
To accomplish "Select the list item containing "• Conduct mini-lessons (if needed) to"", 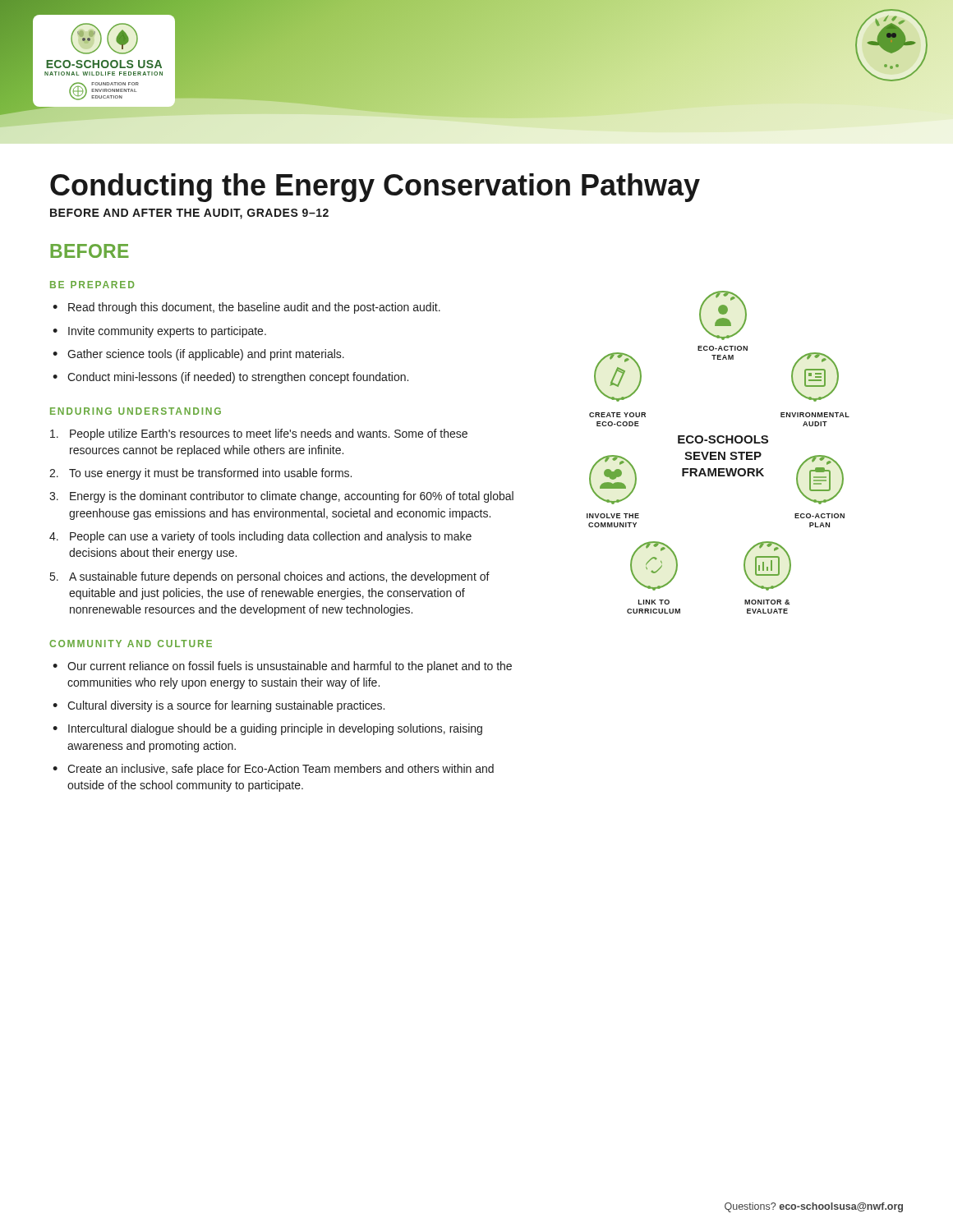I will point(231,377).
